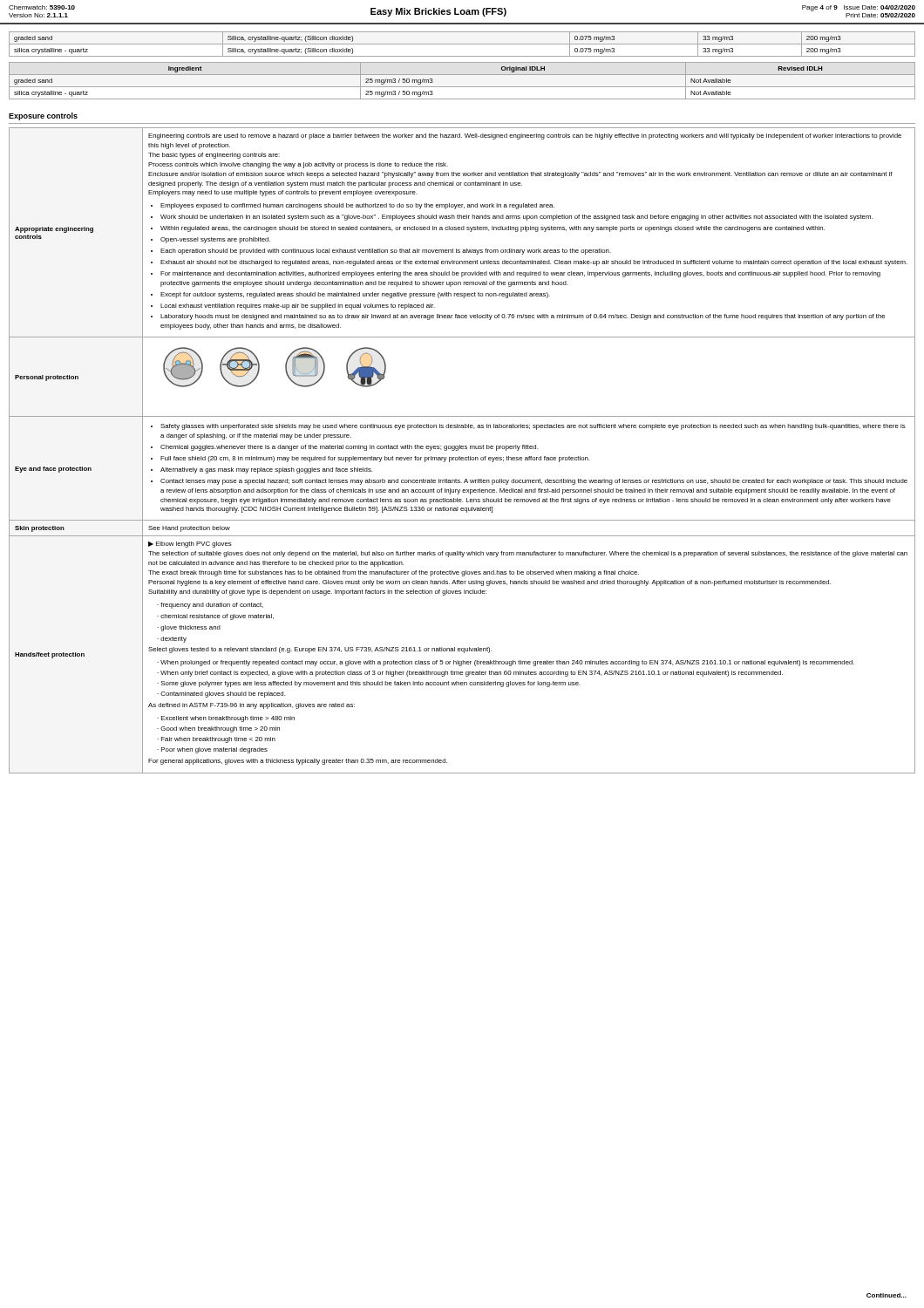Screen dimensions: 1308x924
Task: Find the table that mentions "Silica, crystalline-quartz; (Silicon dioxide)"
Action: [x=462, y=44]
